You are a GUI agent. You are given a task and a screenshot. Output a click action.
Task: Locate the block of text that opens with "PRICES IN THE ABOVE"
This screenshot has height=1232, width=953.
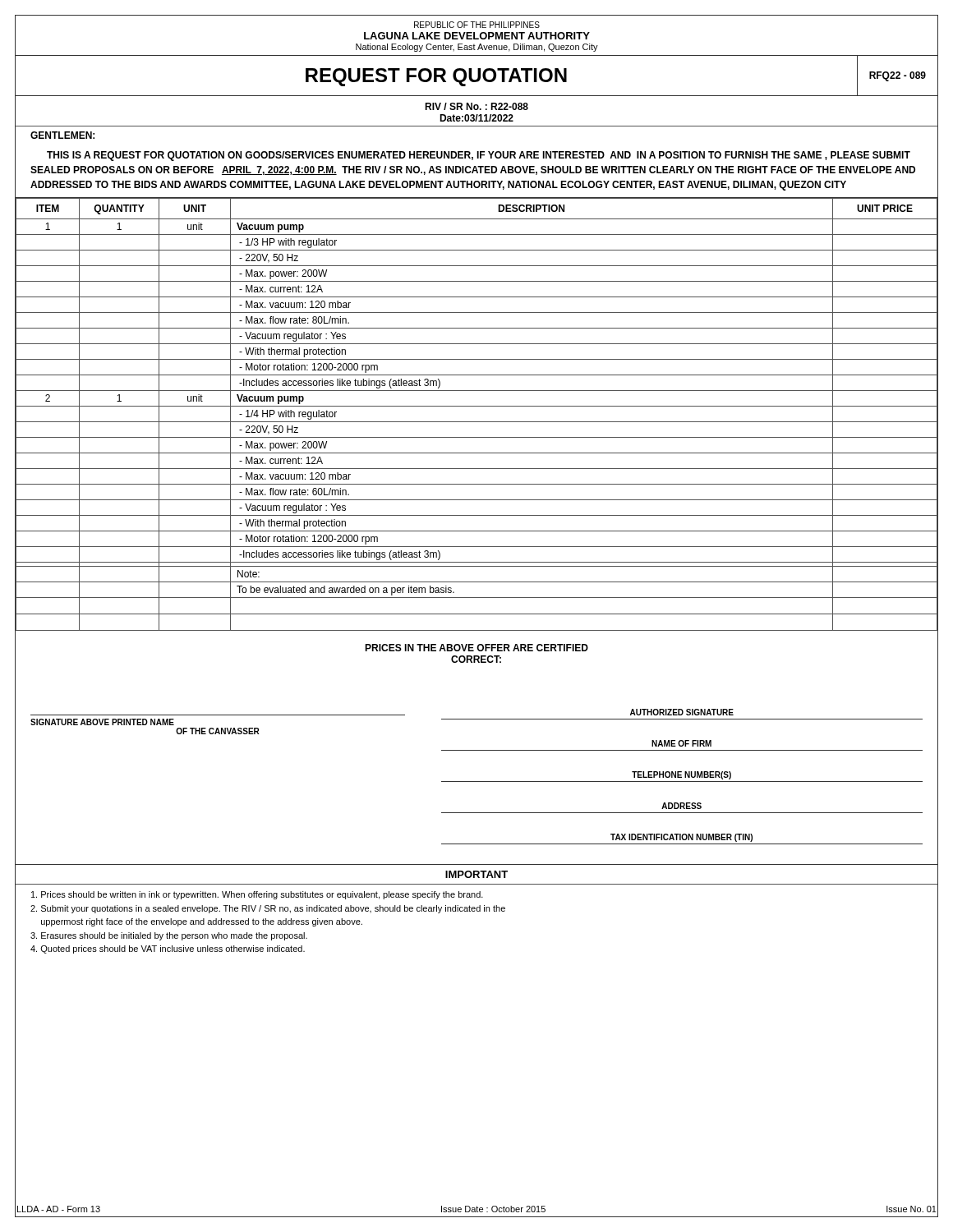(476, 654)
